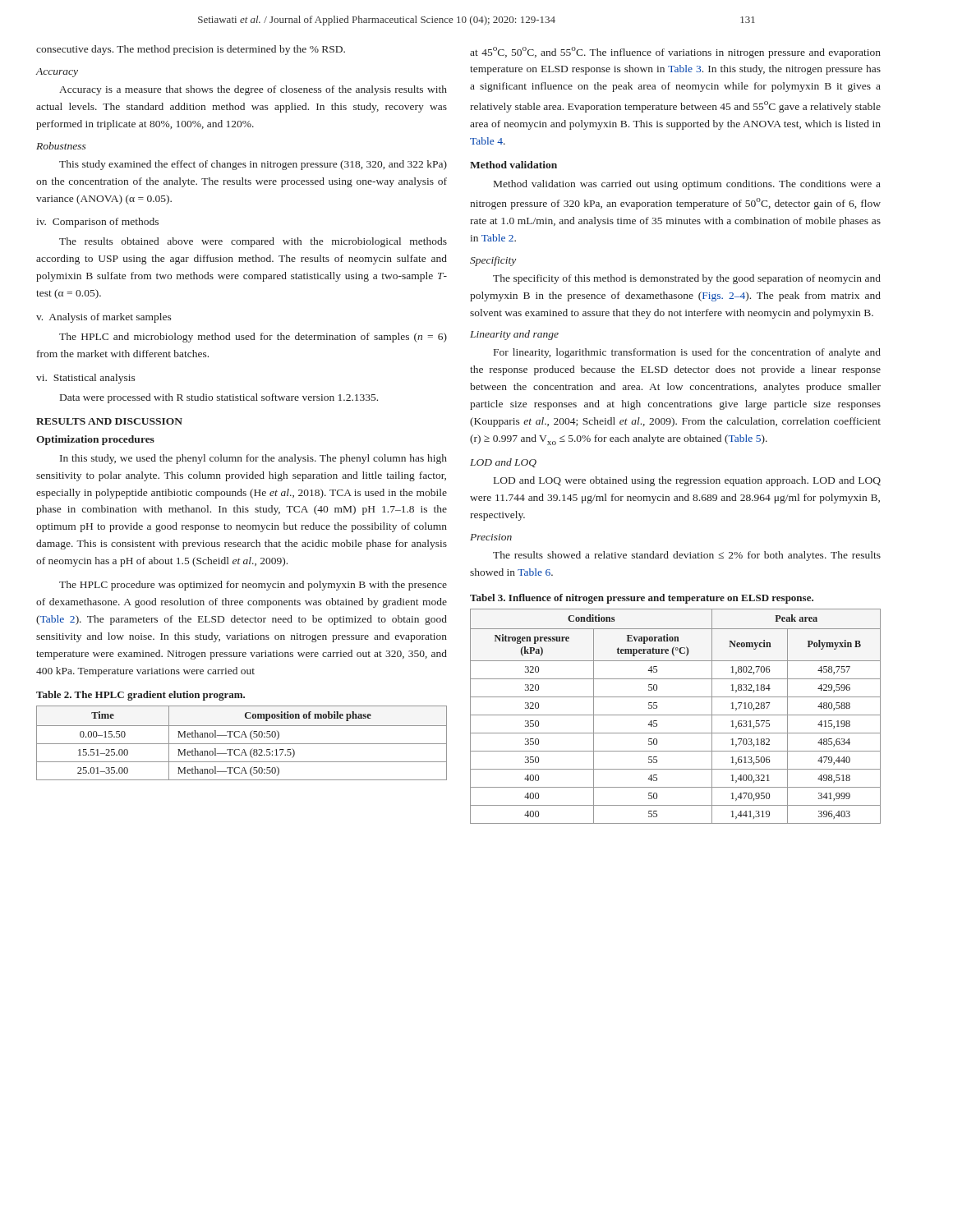Viewport: 953px width, 1232px height.
Task: Select the table that reads "Methanol—TCA (50:50)"
Action: pos(242,743)
